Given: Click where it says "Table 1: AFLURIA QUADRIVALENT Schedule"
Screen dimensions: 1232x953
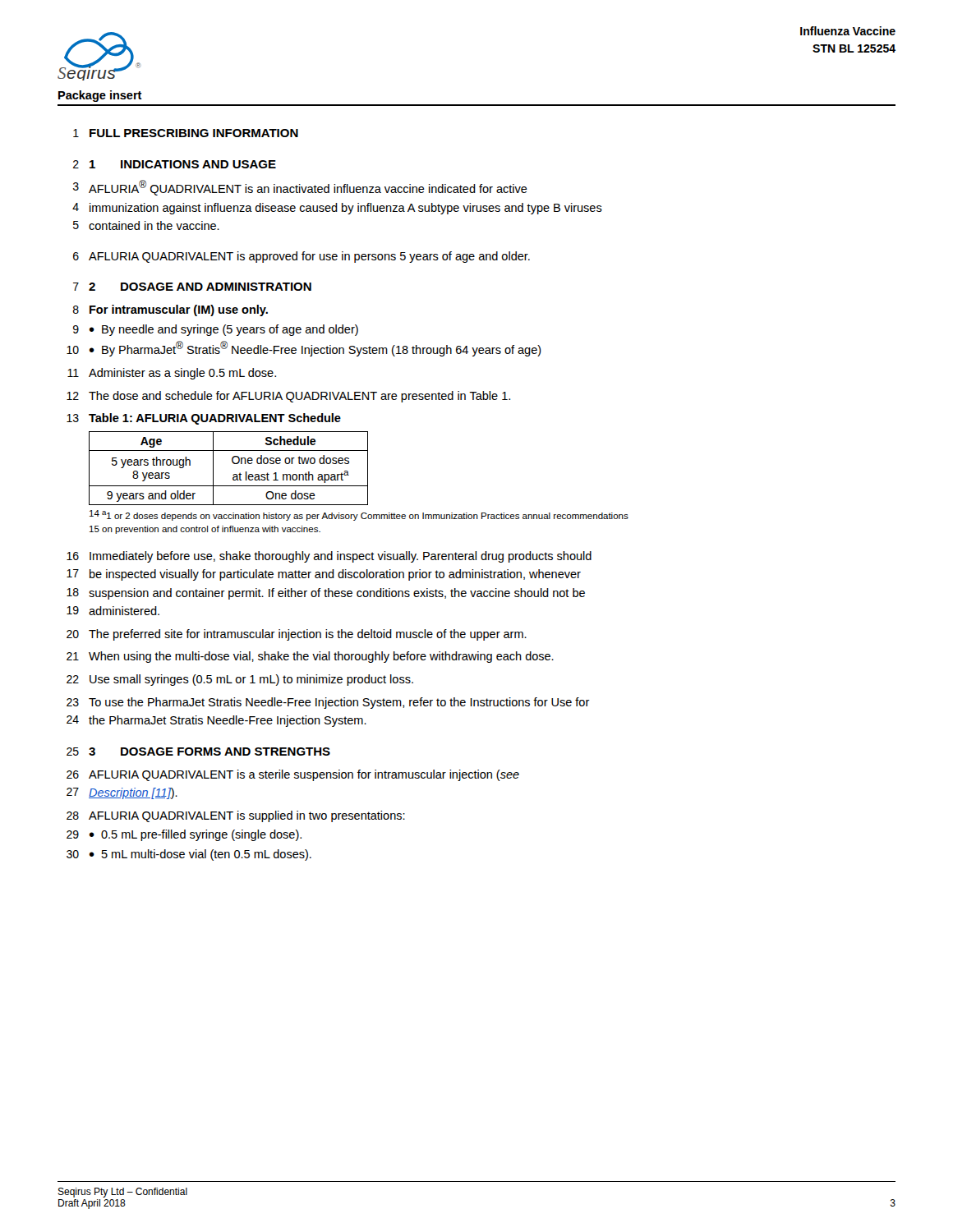Looking at the screenshot, I should 215,418.
